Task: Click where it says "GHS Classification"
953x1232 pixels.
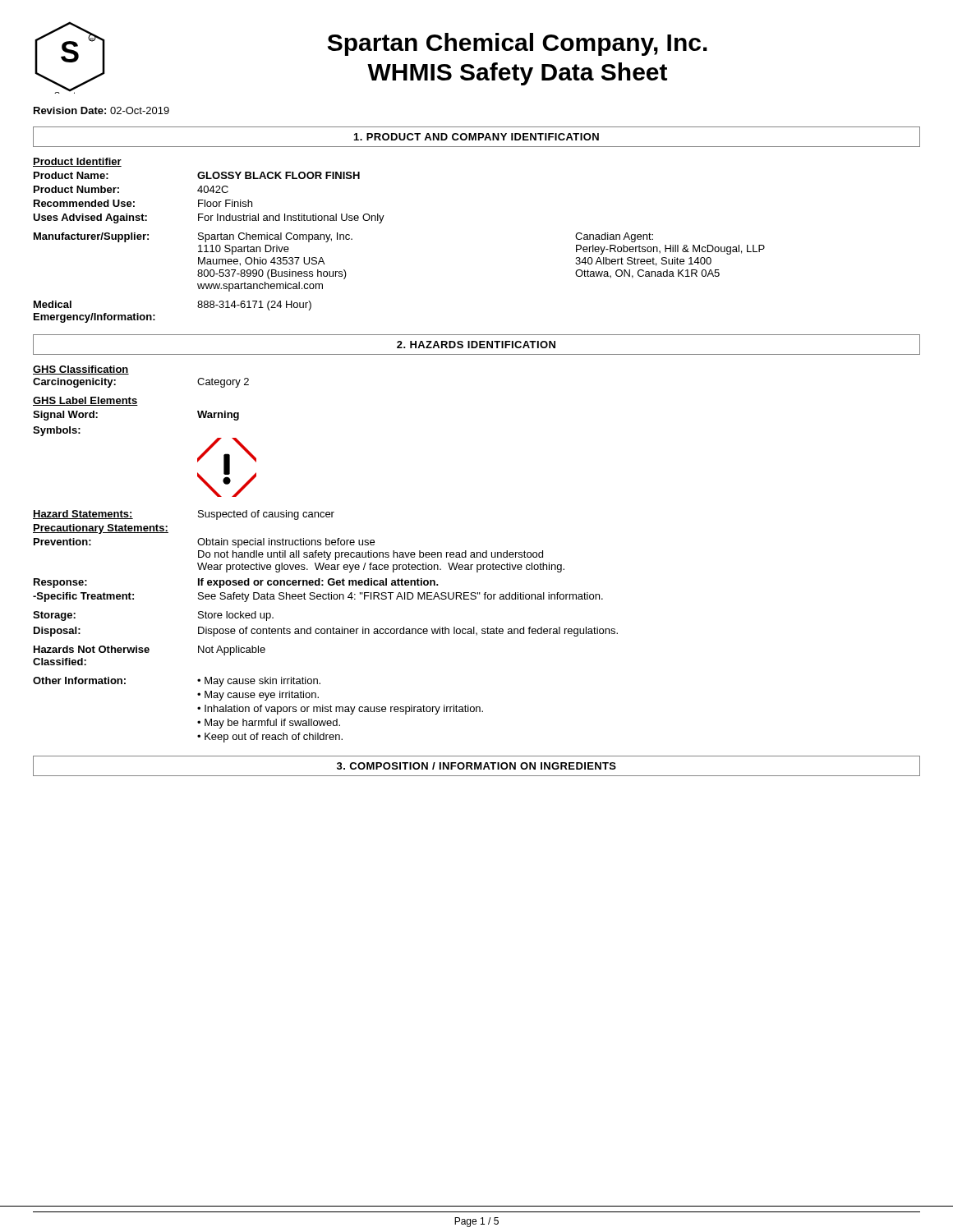Action: coord(115,369)
